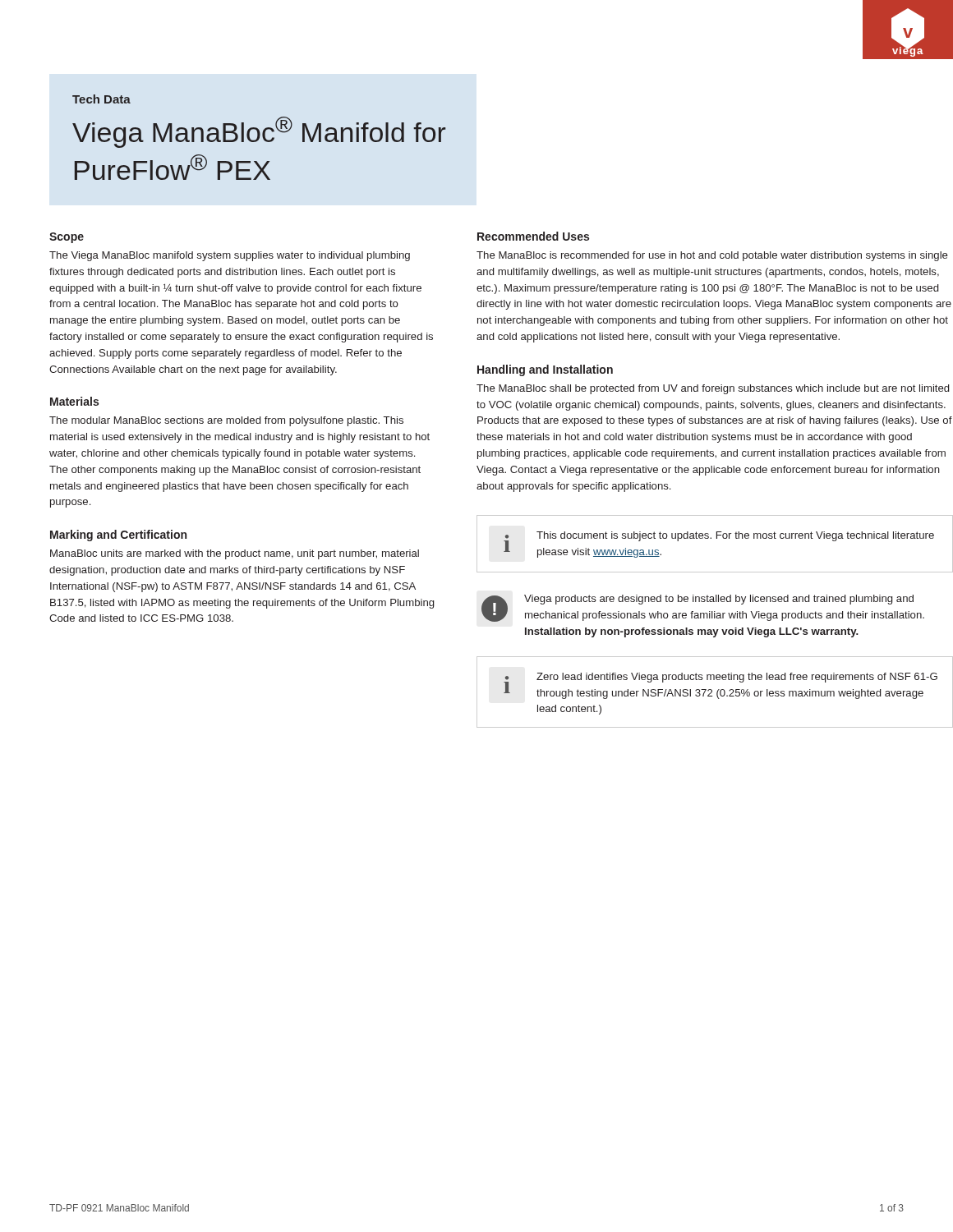Click on the passage starting "i Zero lead identifies Viega"
The height and width of the screenshot is (1232, 953).
pyautogui.click(x=715, y=692)
